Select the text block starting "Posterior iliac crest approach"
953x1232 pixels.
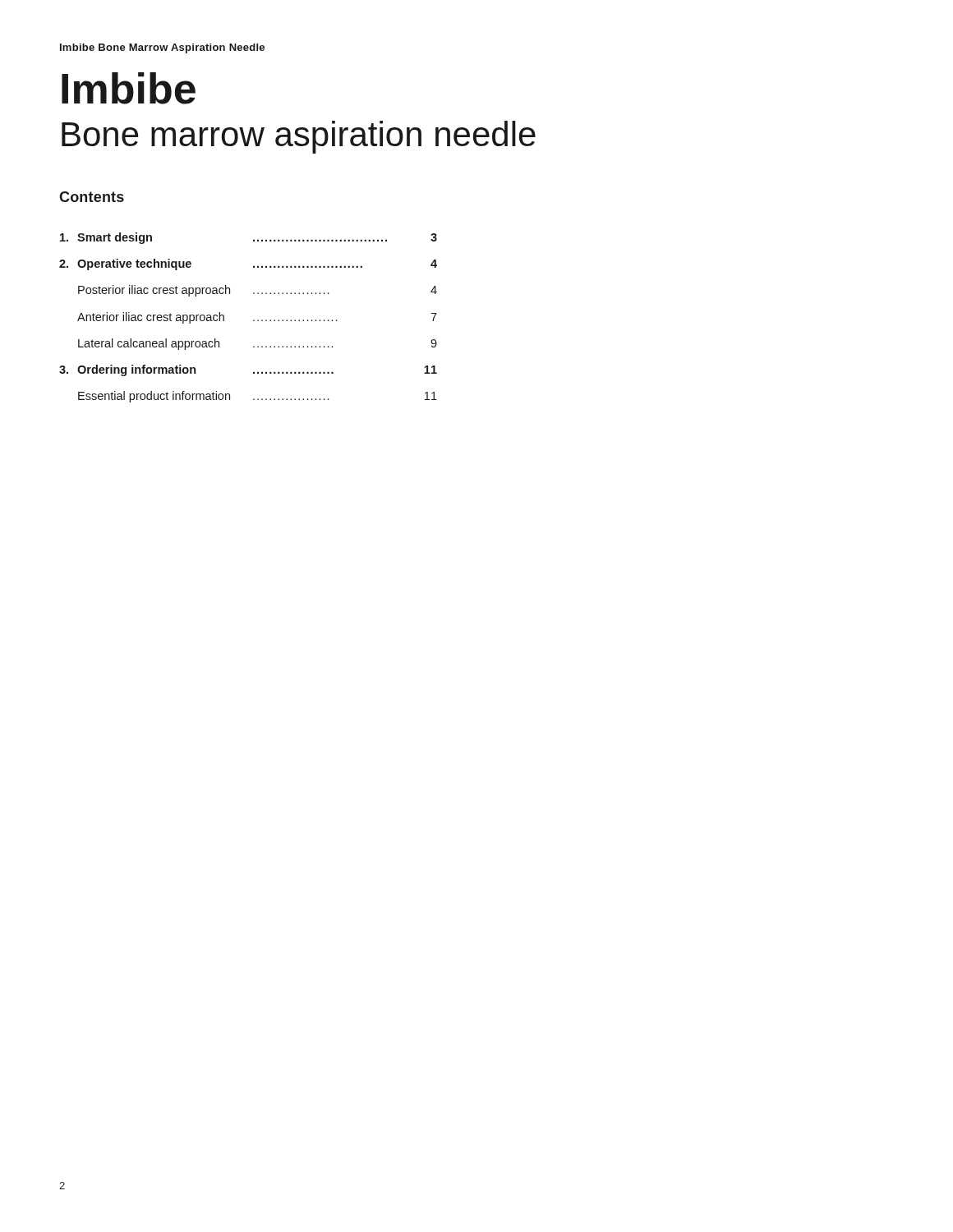click(x=257, y=291)
